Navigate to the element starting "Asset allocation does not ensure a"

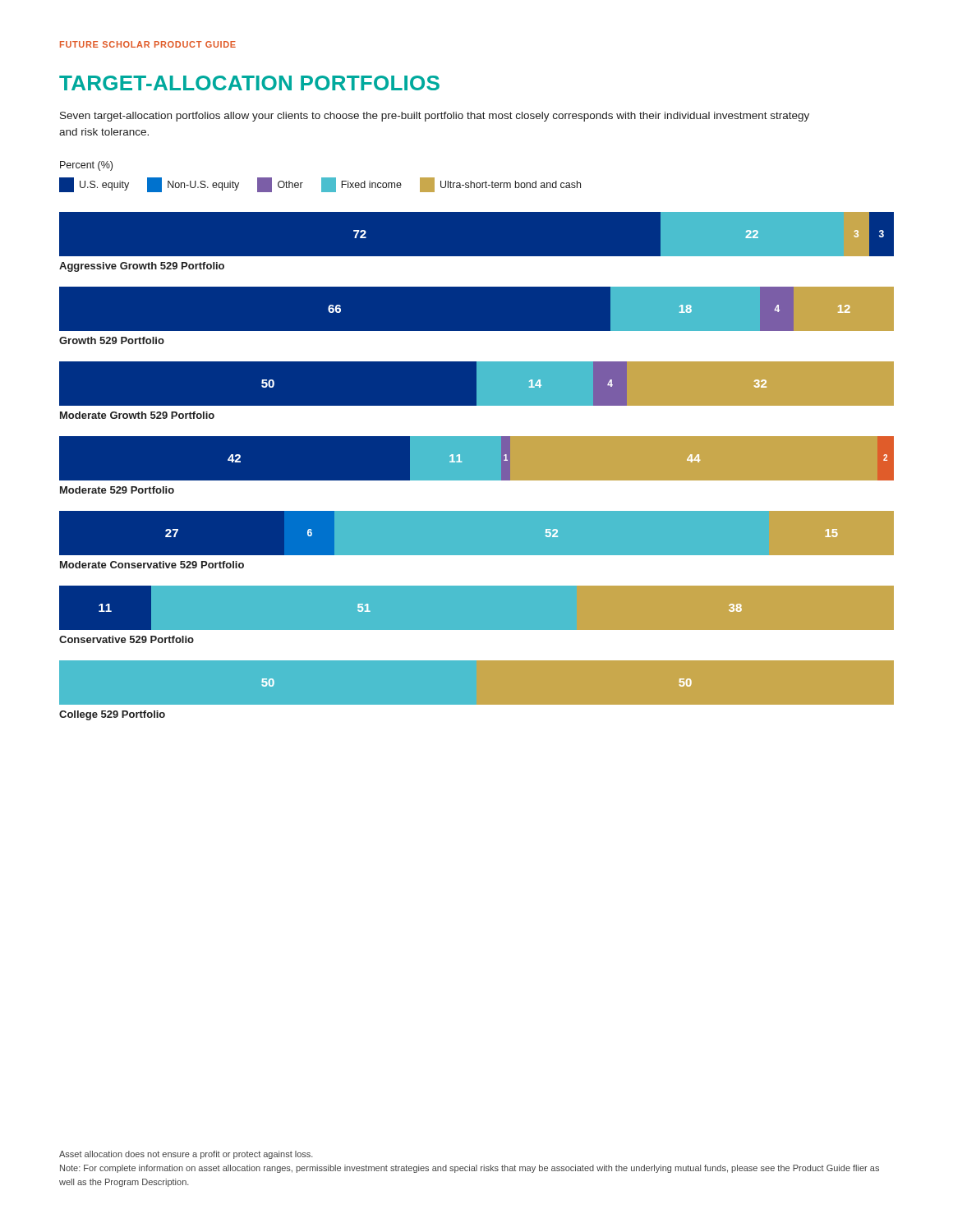[476, 1168]
